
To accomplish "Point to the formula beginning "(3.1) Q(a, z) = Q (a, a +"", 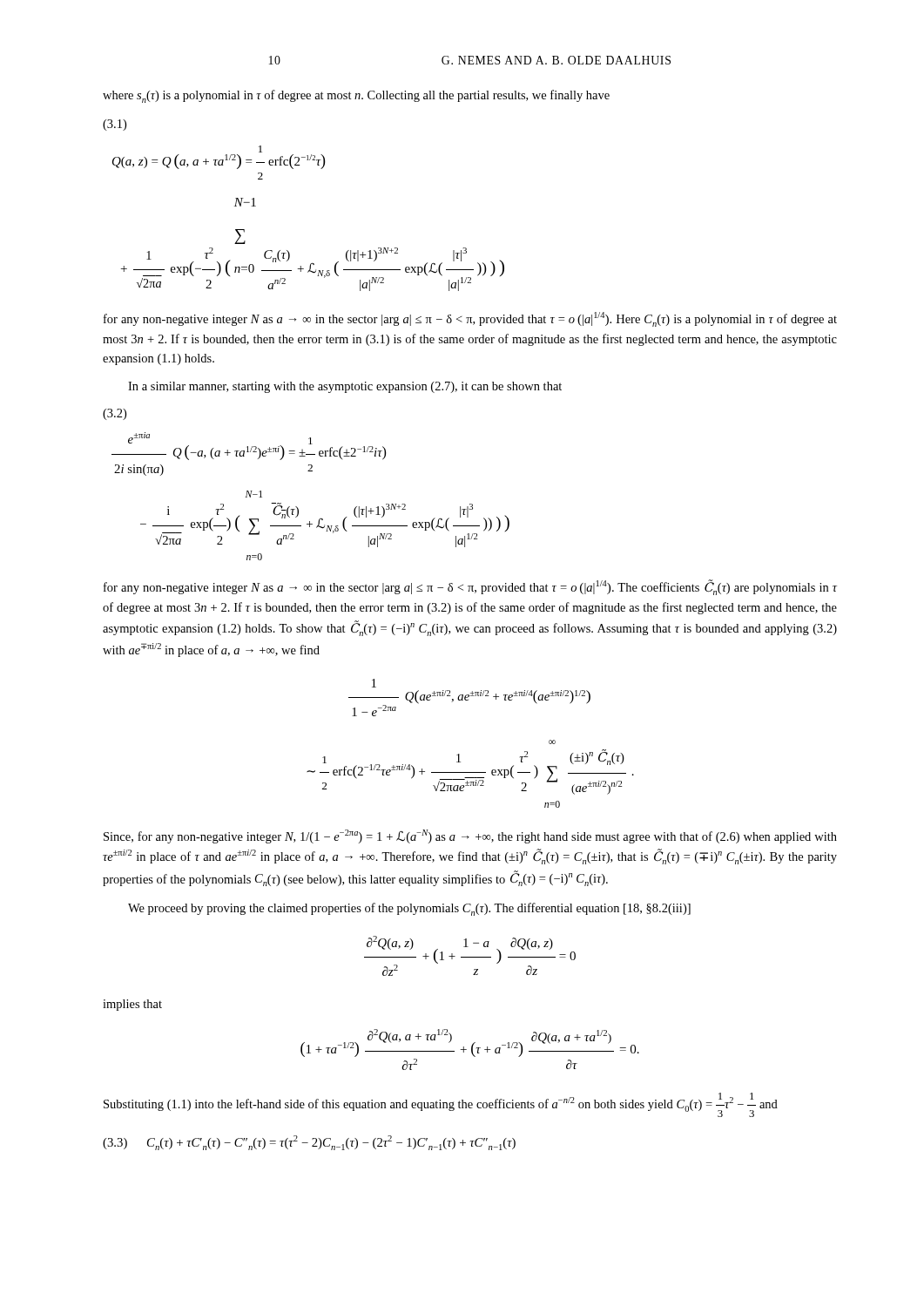I will click(x=115, y=125).
